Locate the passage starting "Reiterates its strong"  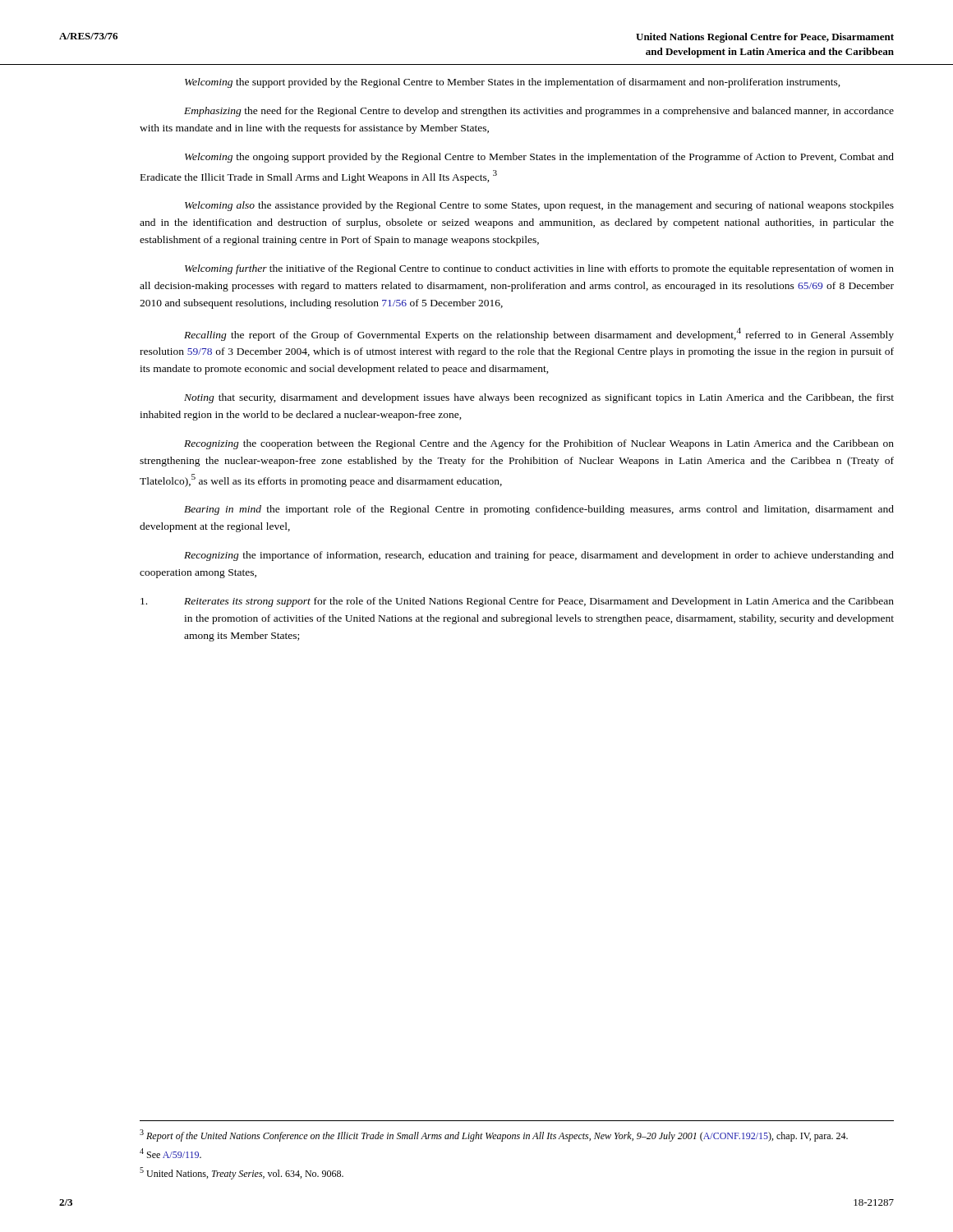point(517,619)
